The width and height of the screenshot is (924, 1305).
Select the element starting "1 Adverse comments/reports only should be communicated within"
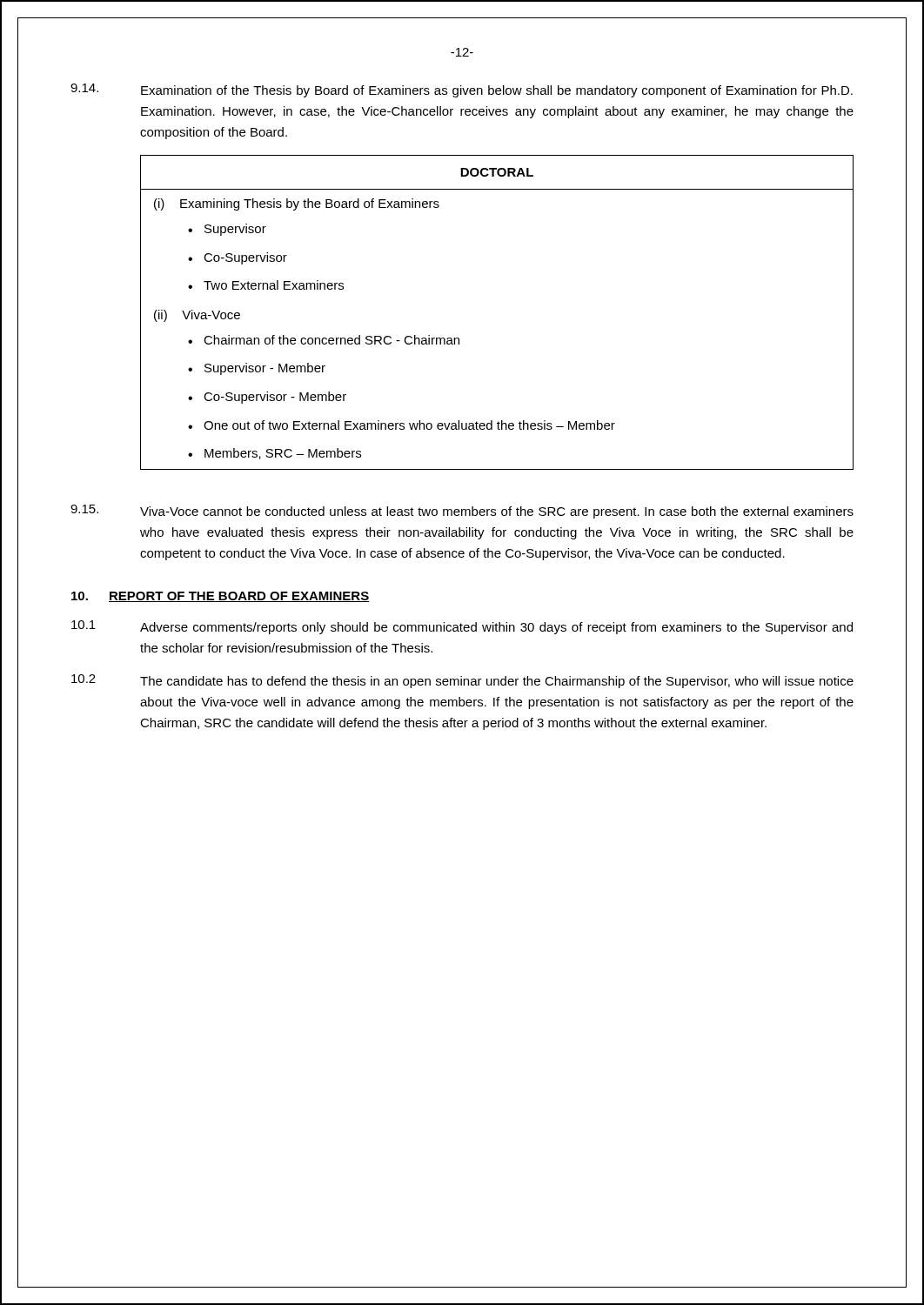click(x=462, y=637)
